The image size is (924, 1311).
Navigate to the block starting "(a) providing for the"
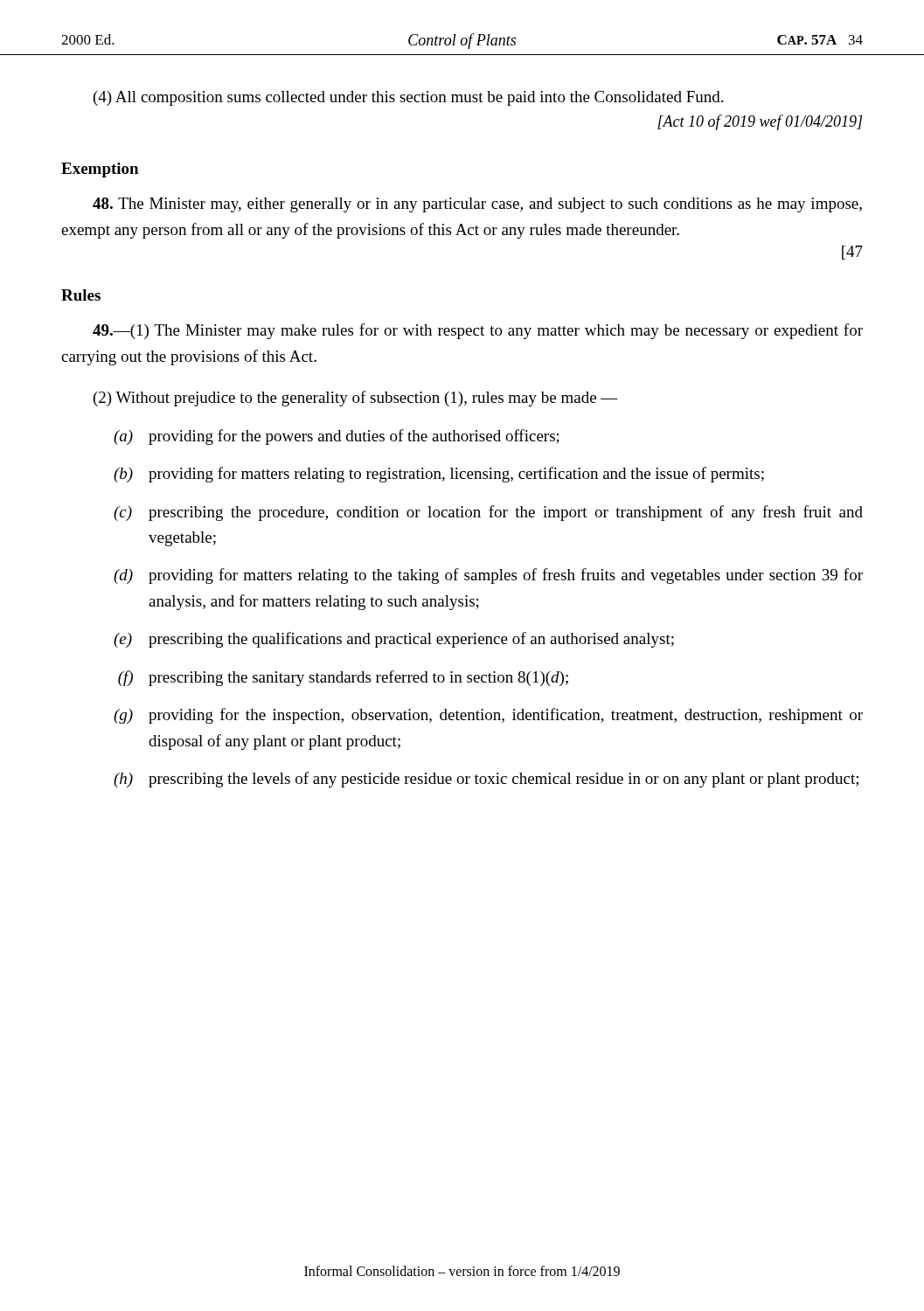488,436
